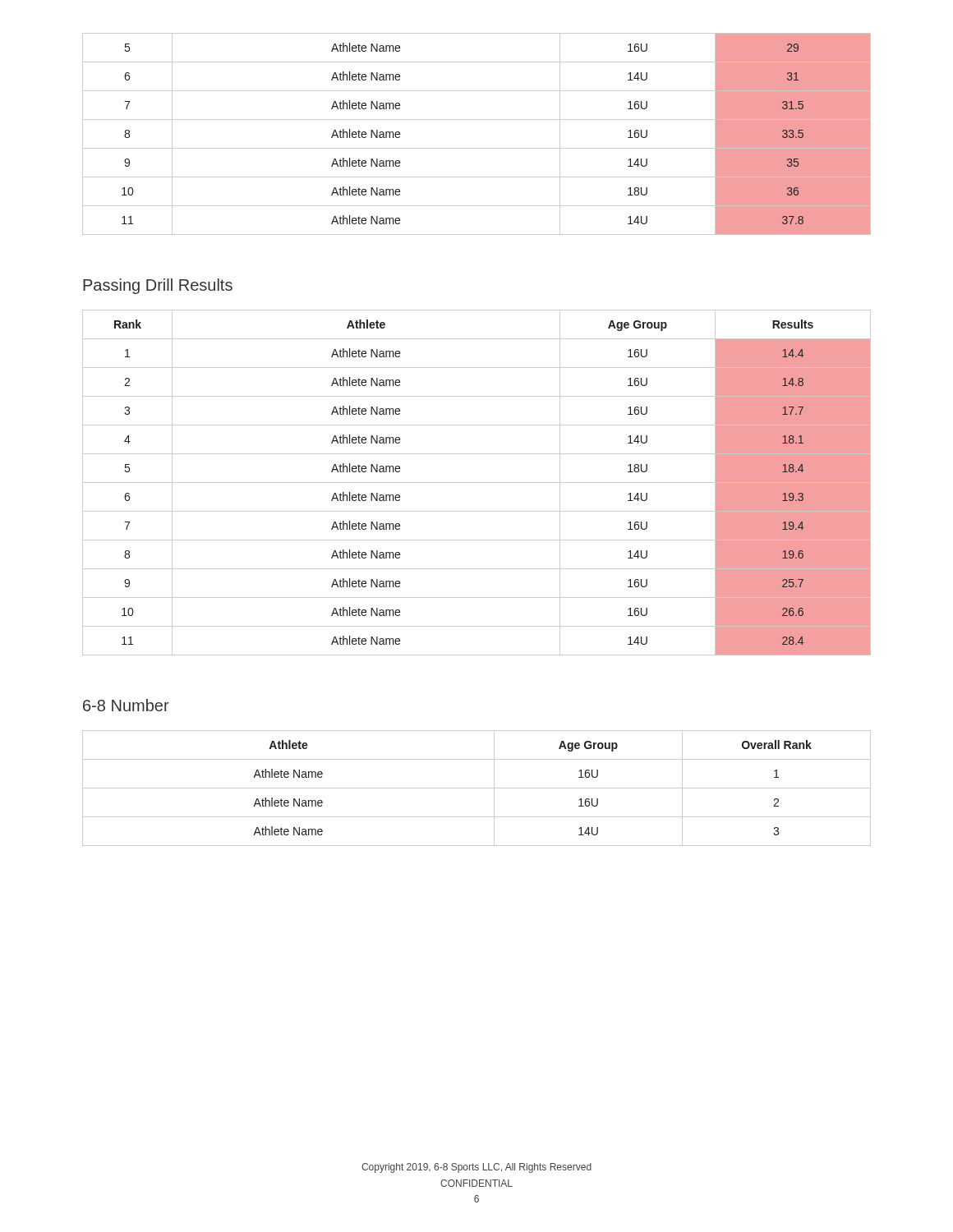
Task: Find the section header that reads "Passing Drill Results"
Action: (157, 285)
